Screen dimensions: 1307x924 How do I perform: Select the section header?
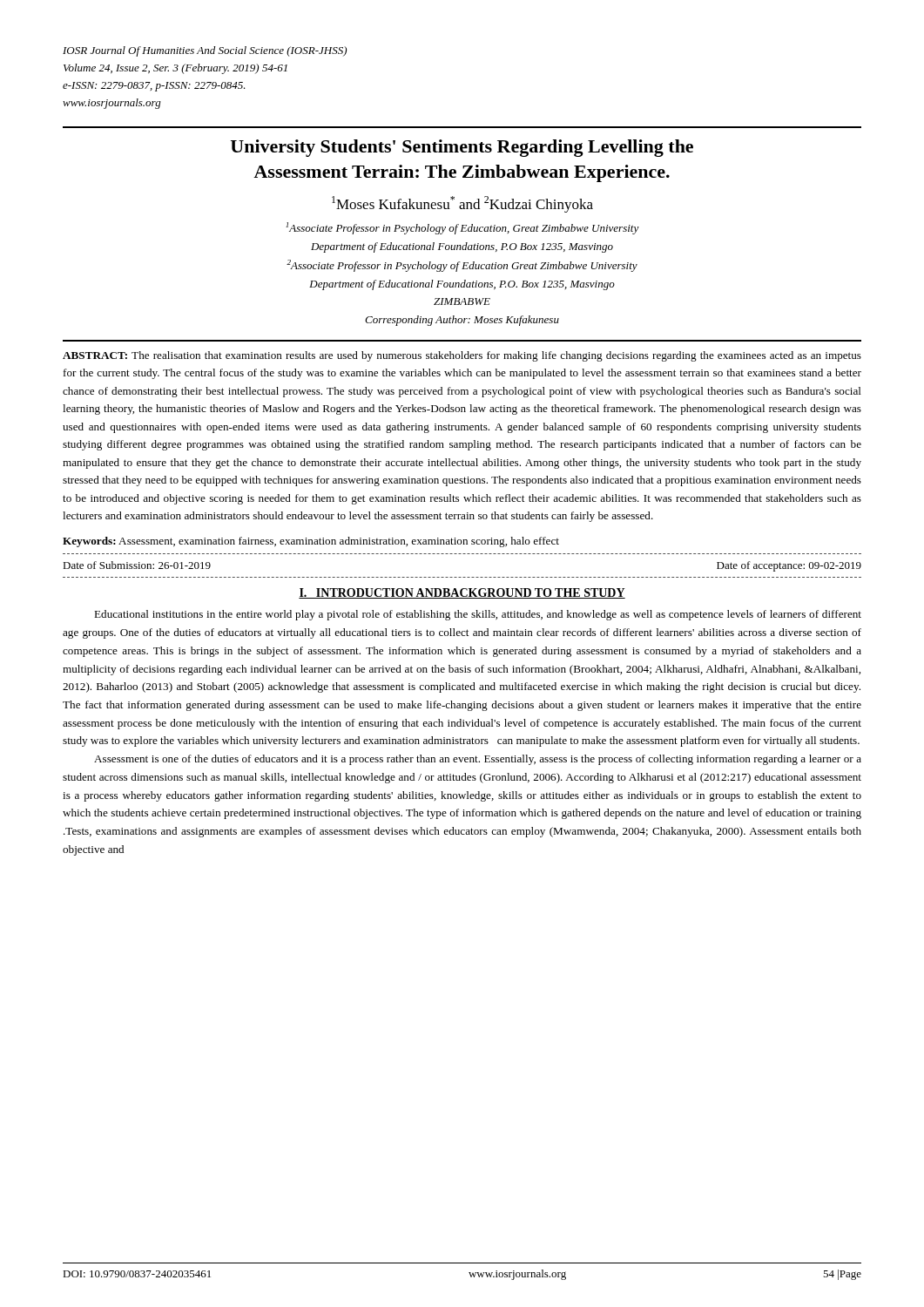(462, 593)
